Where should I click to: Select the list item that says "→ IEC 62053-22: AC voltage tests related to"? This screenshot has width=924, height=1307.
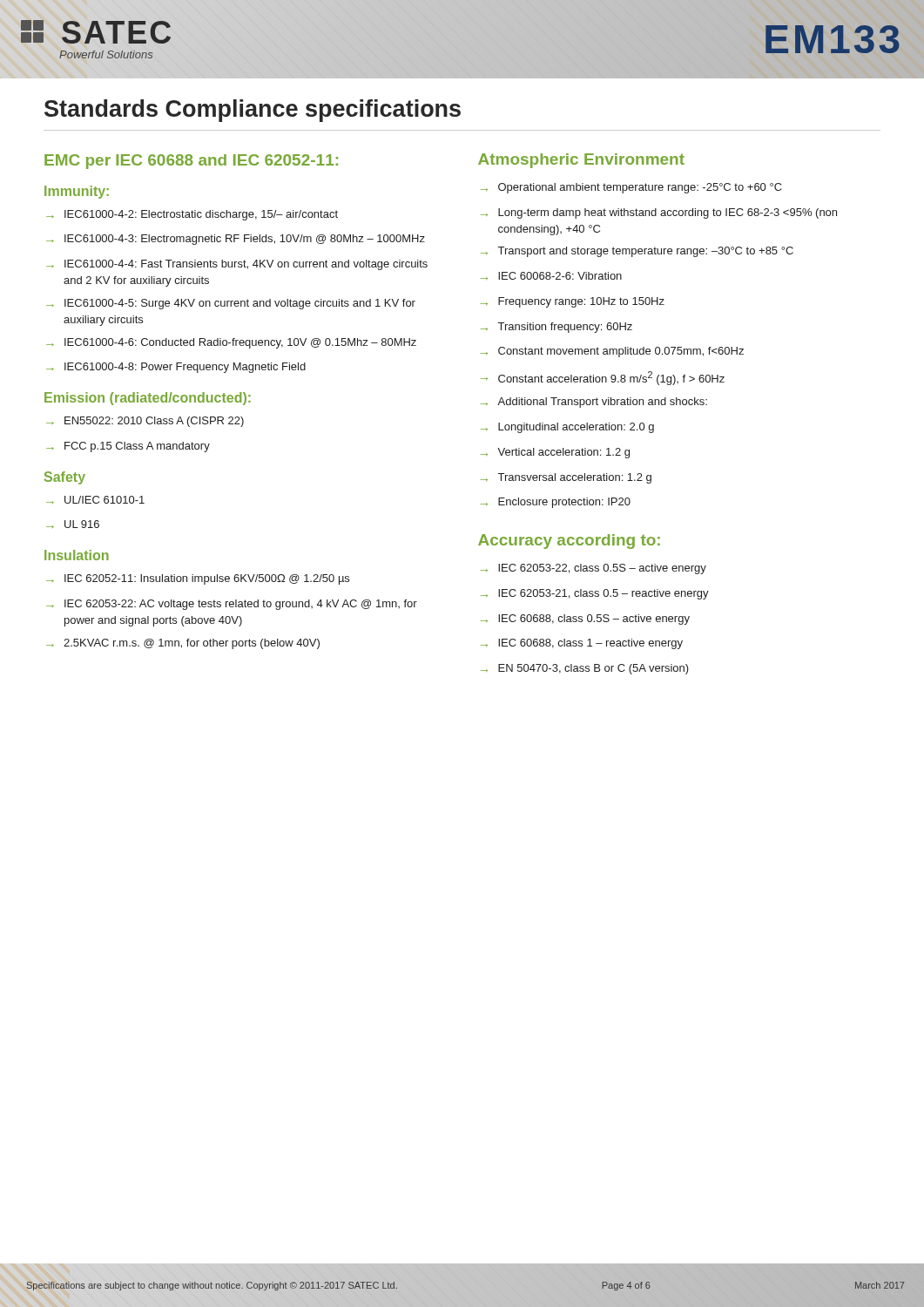click(245, 612)
